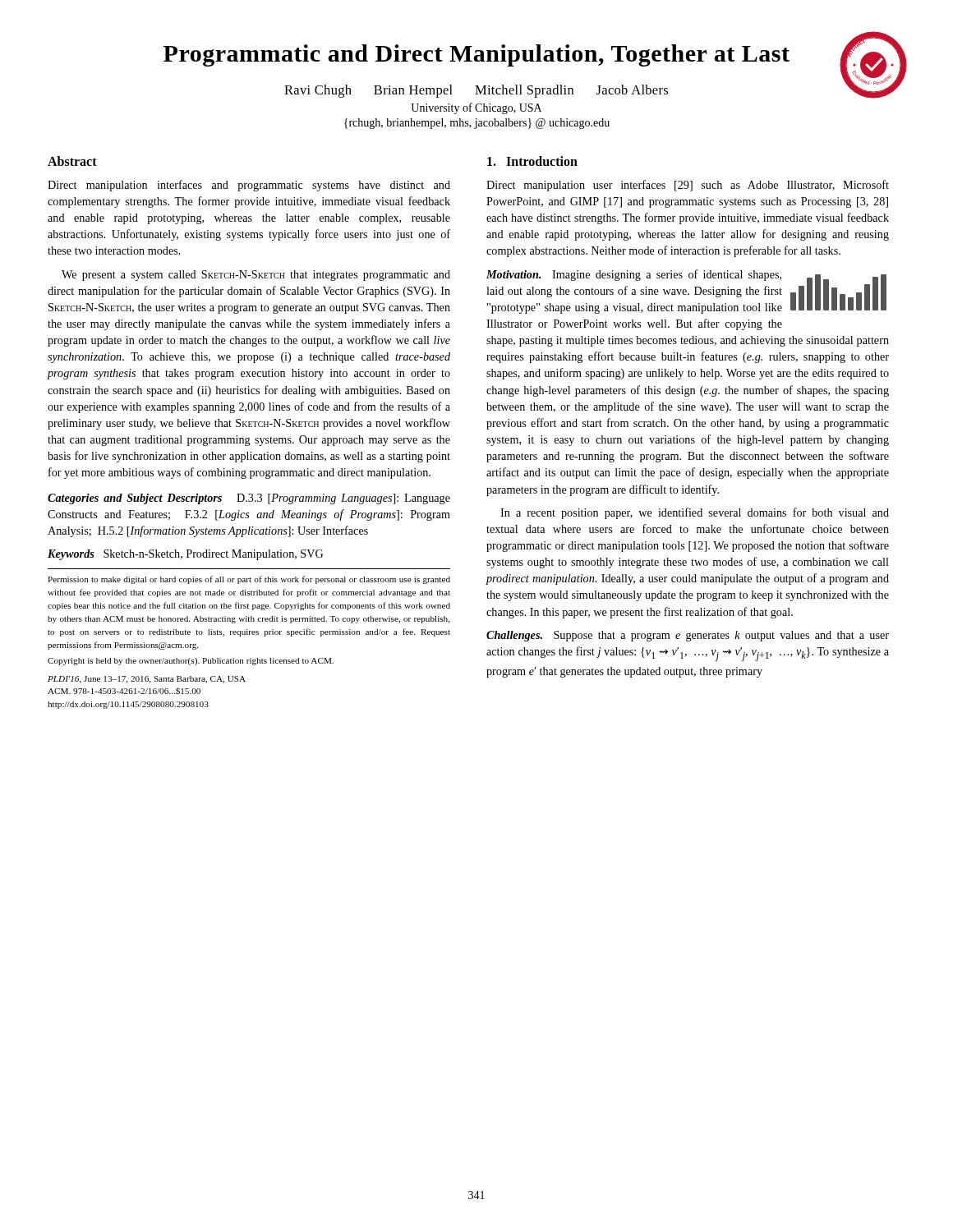Find the region starting "Motivation. Imagine designing"
Viewport: 953px width, 1232px height.
688,382
